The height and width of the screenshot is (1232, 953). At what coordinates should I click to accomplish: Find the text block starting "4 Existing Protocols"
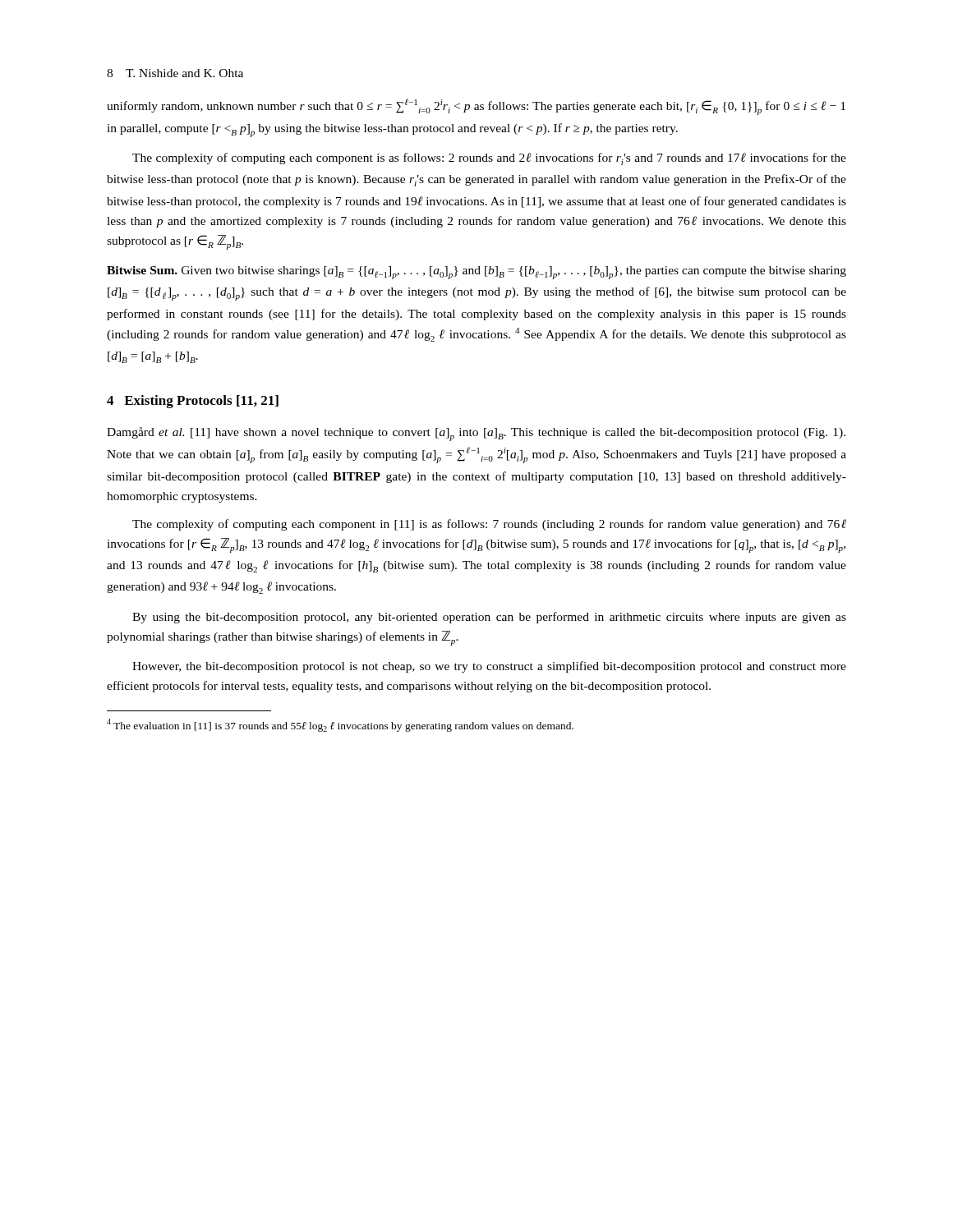coord(193,400)
